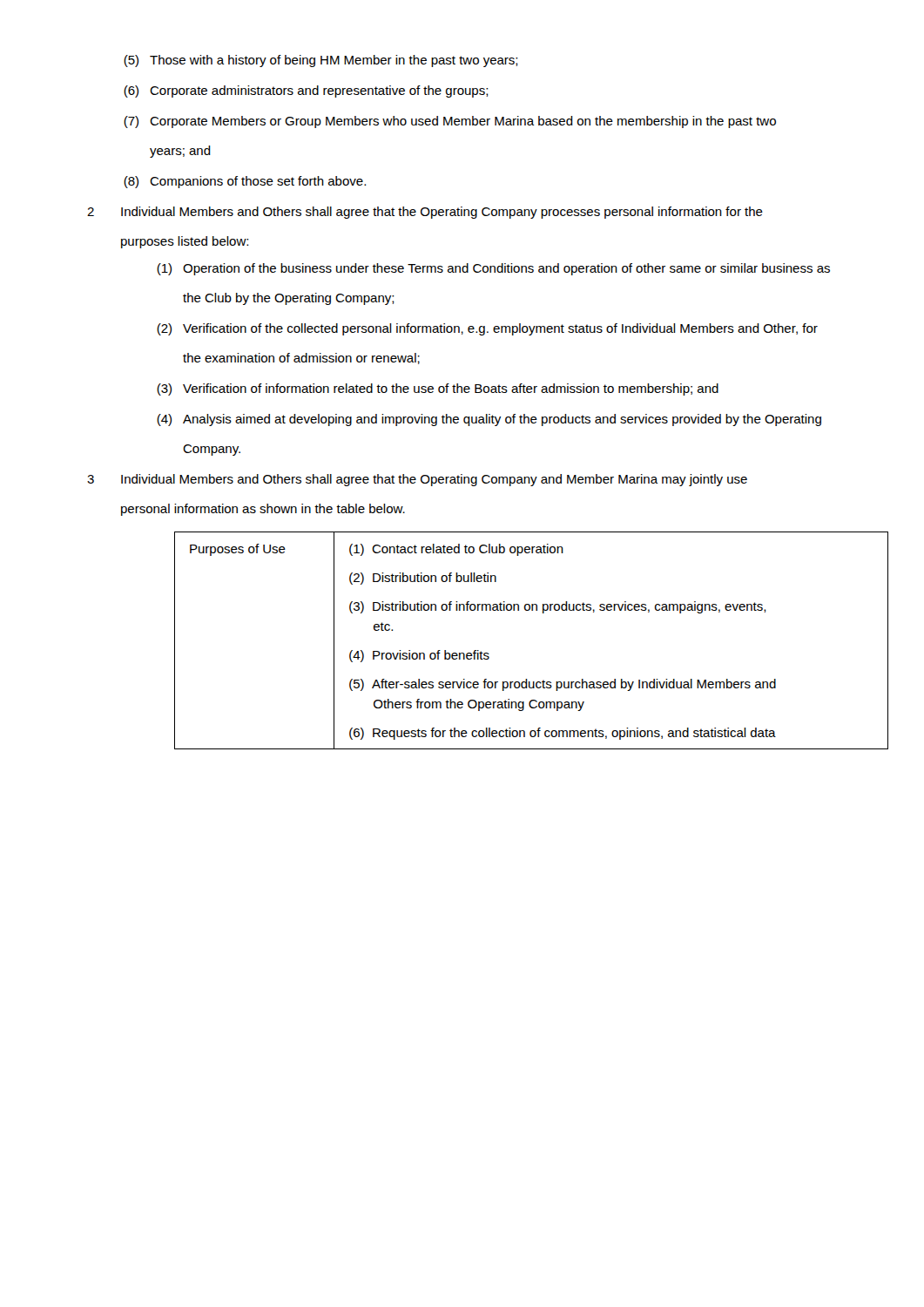Where is the passage that starts "(6) Corporate administrators and"?
This screenshot has width=924, height=1307.
[471, 90]
